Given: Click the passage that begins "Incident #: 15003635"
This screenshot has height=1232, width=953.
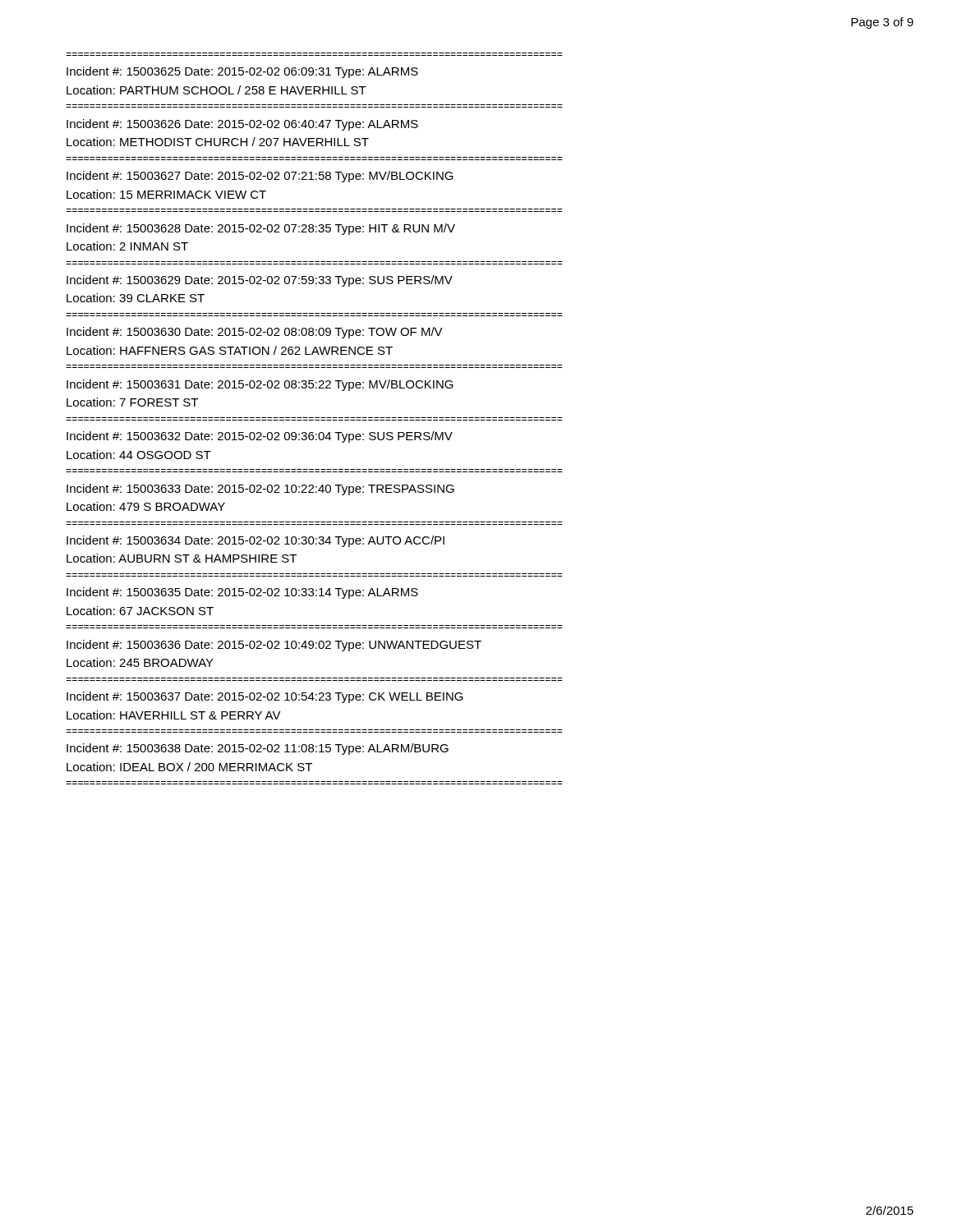Looking at the screenshot, I should [242, 593].
